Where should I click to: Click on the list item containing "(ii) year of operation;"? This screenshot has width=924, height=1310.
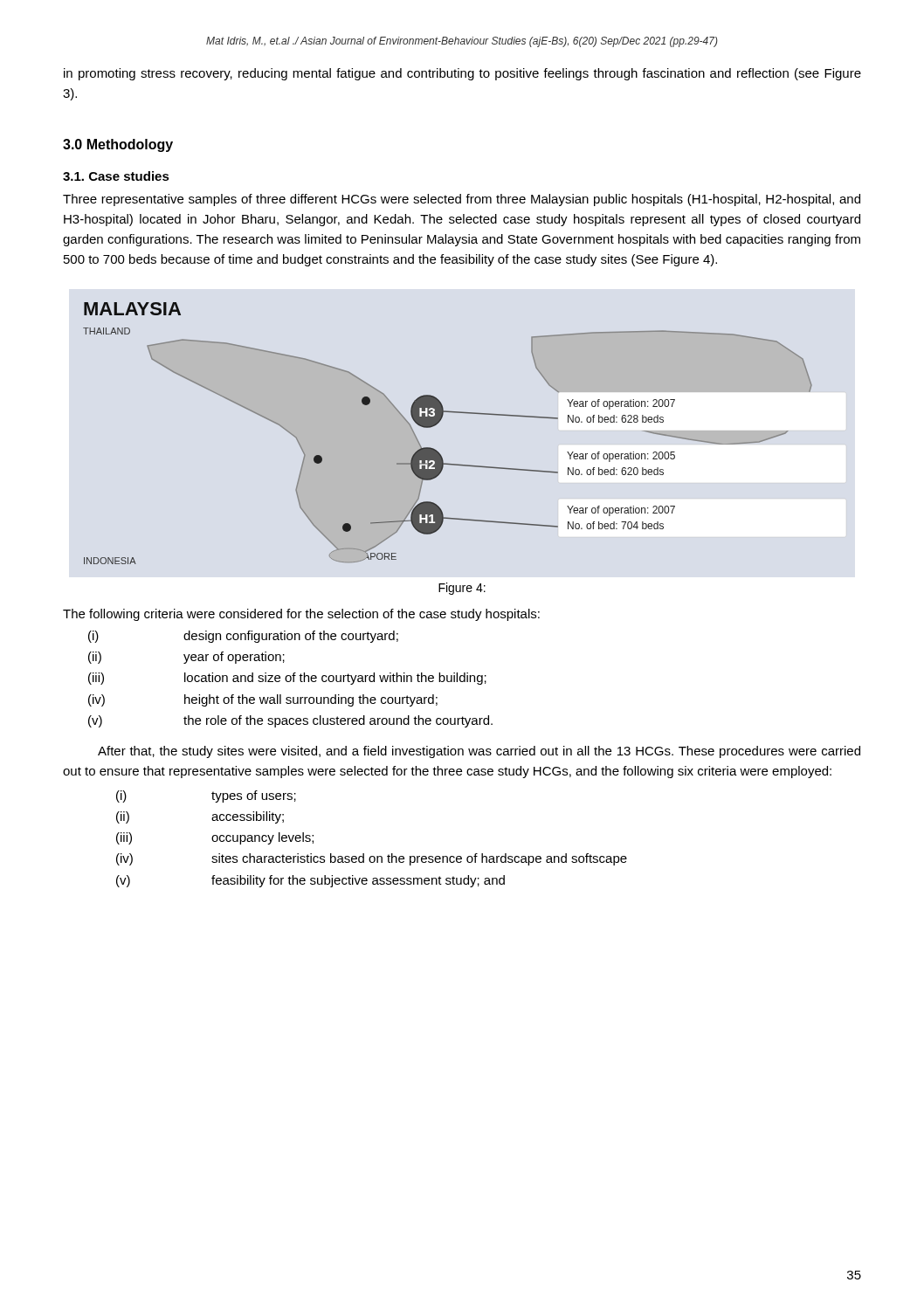coord(186,658)
